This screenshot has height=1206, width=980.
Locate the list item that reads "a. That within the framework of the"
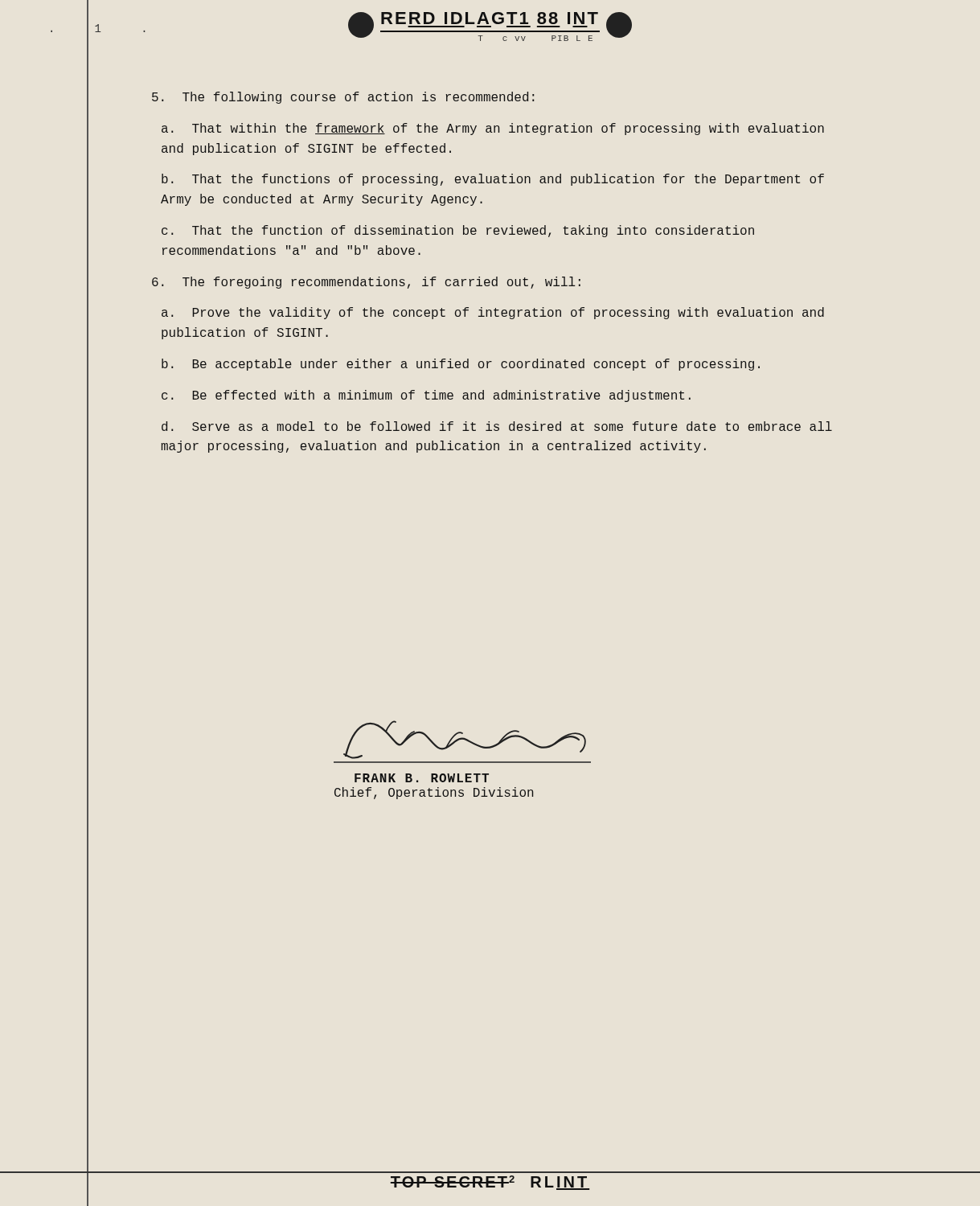click(493, 139)
